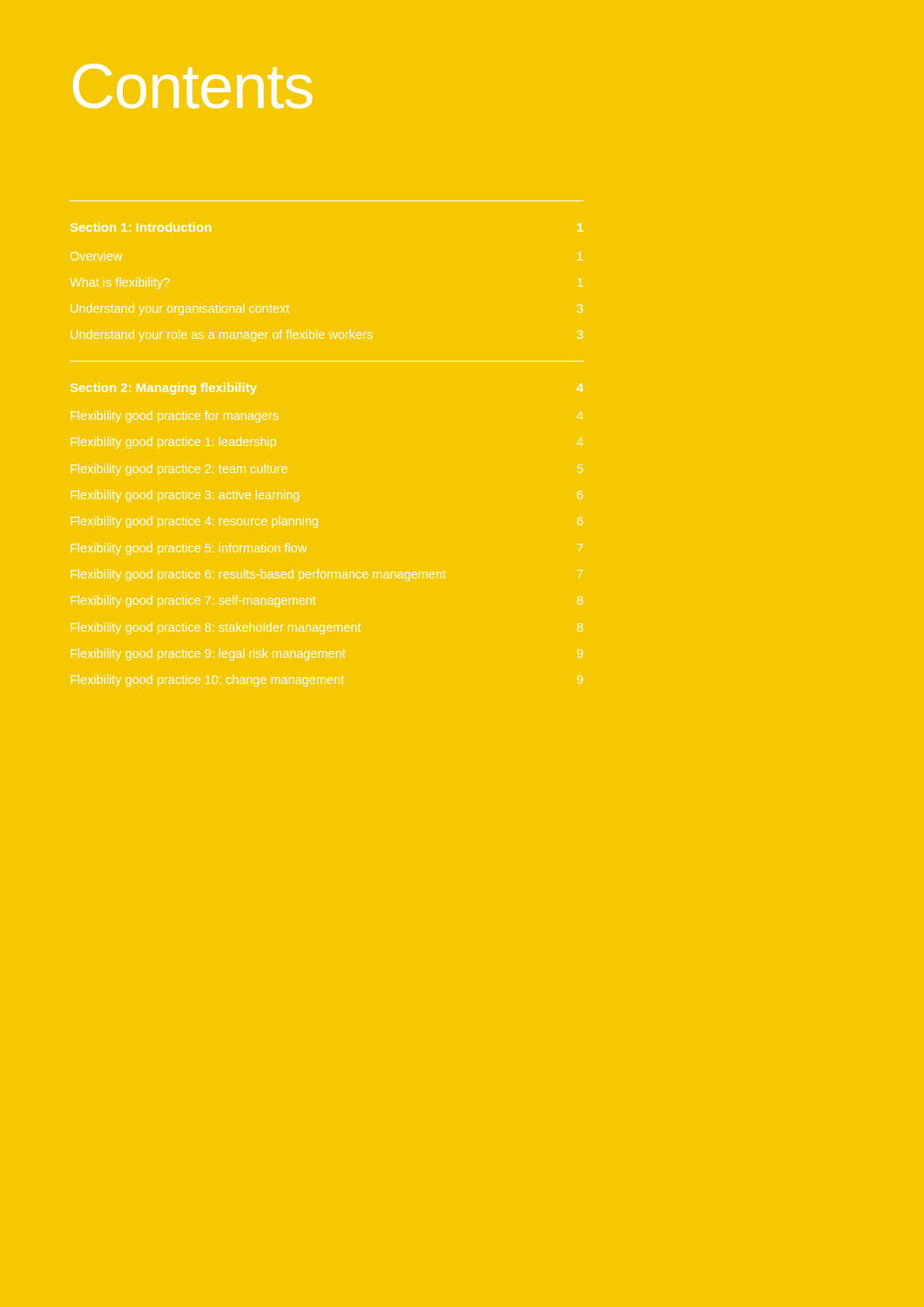
Task: Locate the table with the text "Section 1: Introduction 1 Overview"
Action: click(x=327, y=447)
